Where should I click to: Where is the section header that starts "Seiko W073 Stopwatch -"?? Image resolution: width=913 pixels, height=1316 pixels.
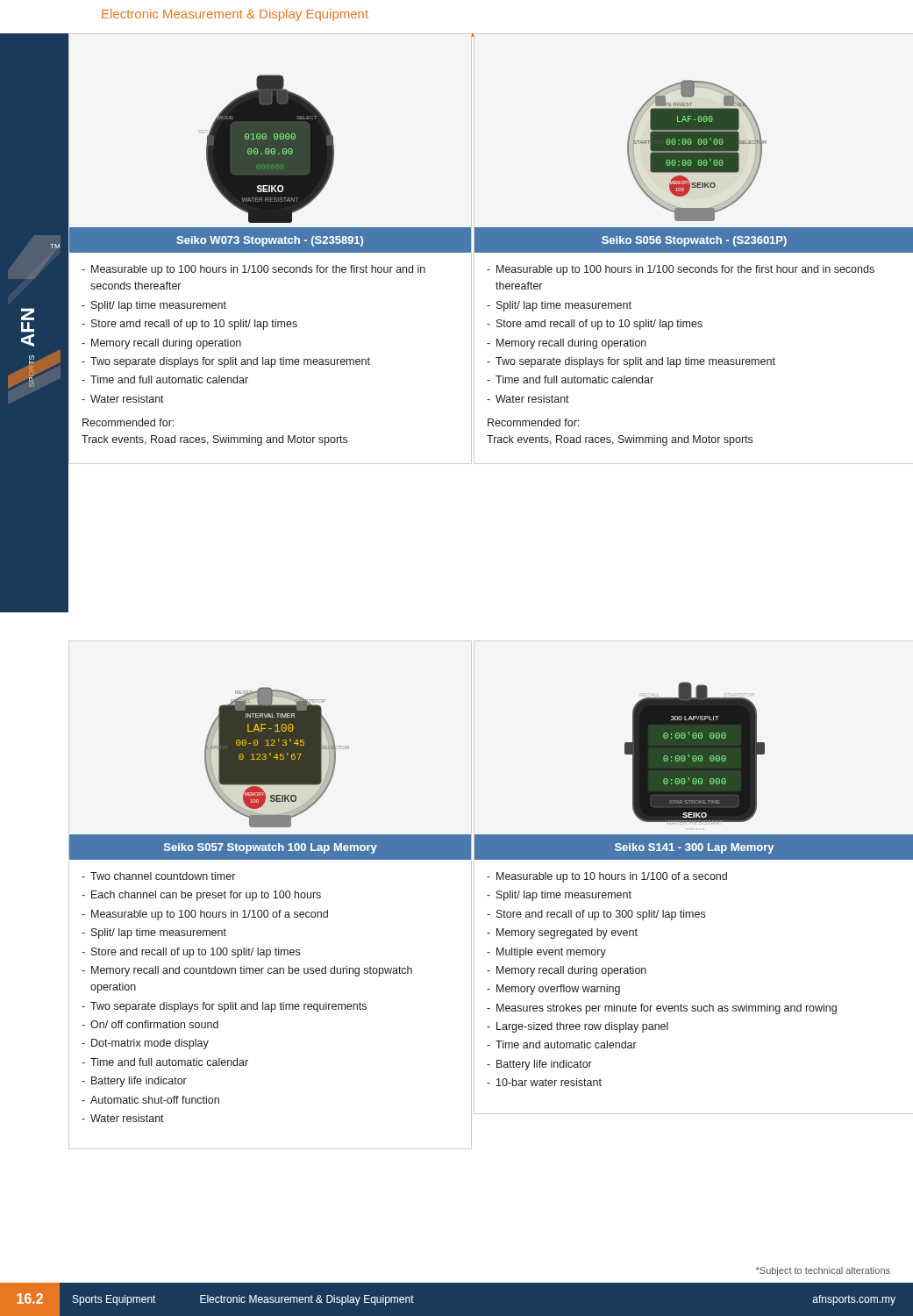270,240
